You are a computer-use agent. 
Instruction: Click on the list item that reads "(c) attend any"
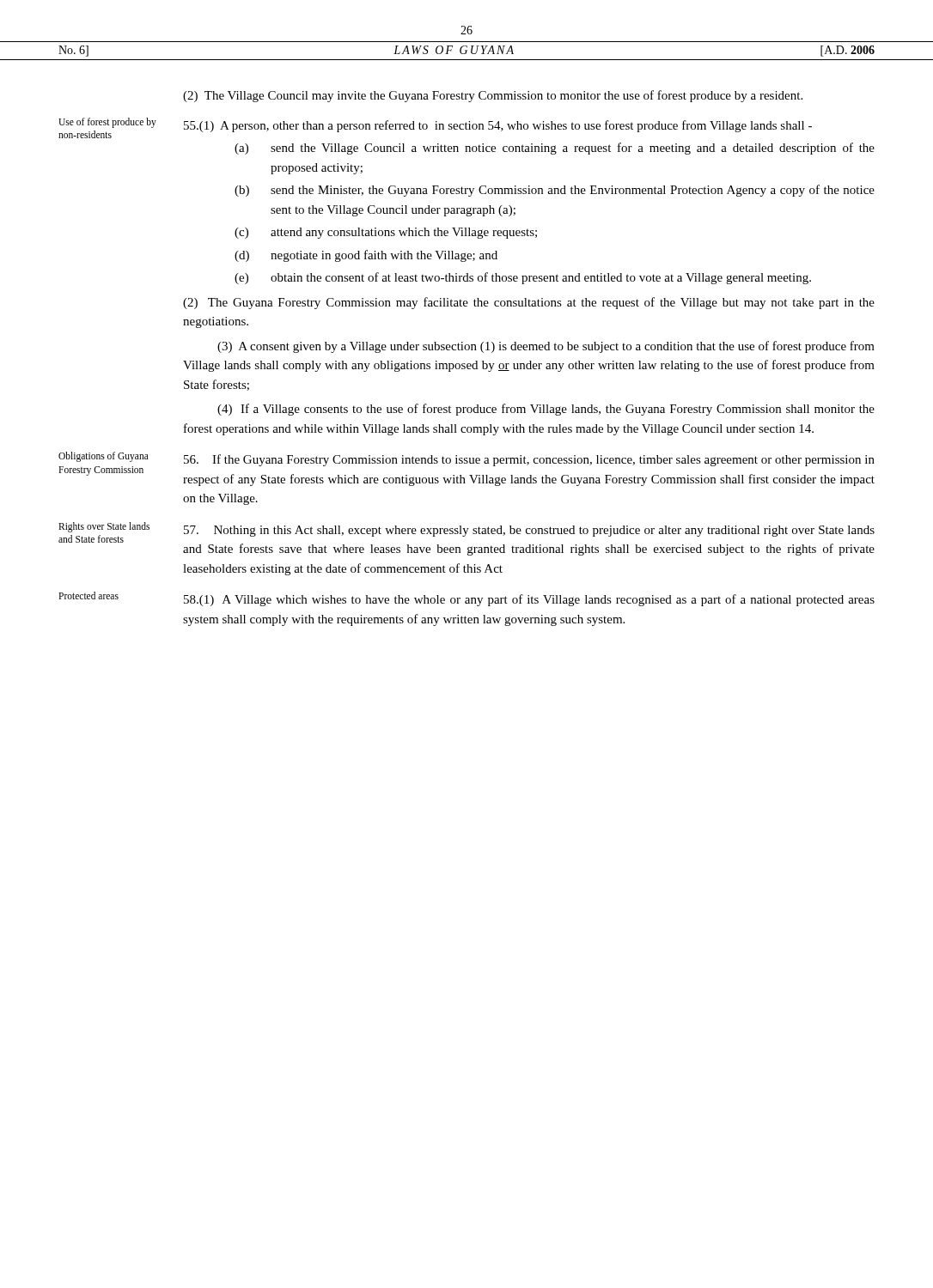386,232
